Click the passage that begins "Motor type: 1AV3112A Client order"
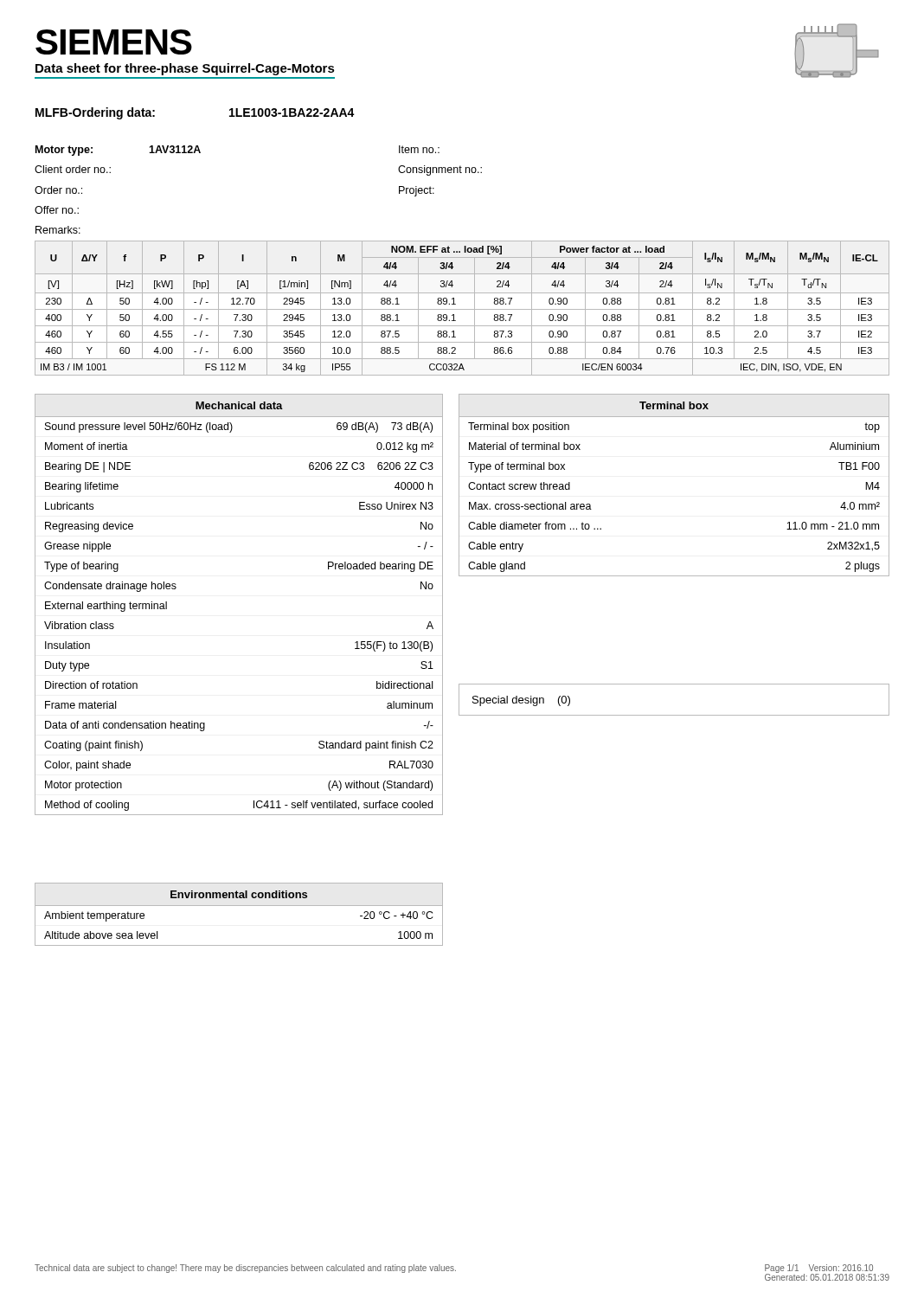Image resolution: width=924 pixels, height=1298 pixels. 72,150
